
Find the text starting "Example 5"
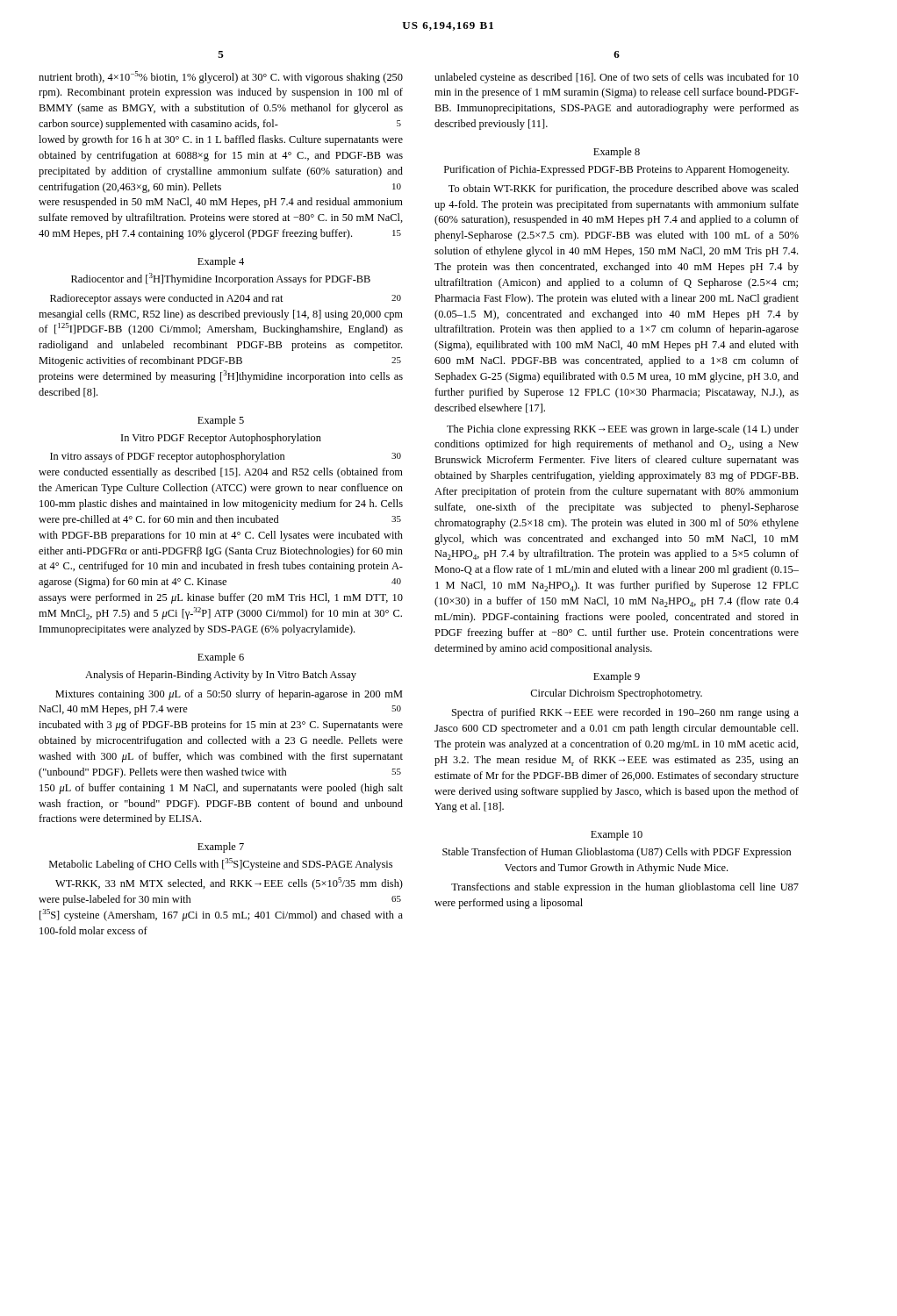tap(221, 420)
